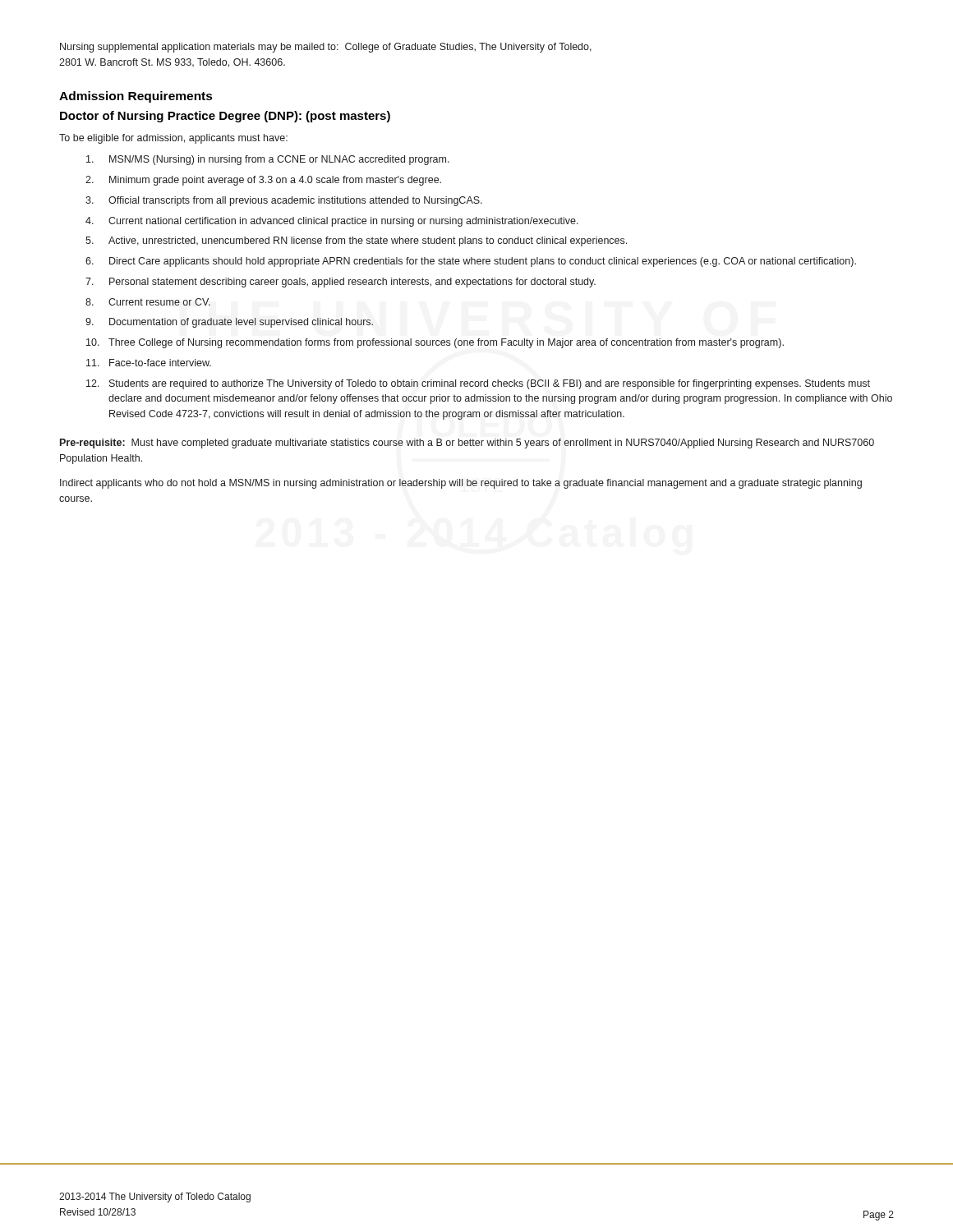Find the list item containing "11.Face-to-face interview."
This screenshot has width=953, height=1232.
tap(149, 363)
